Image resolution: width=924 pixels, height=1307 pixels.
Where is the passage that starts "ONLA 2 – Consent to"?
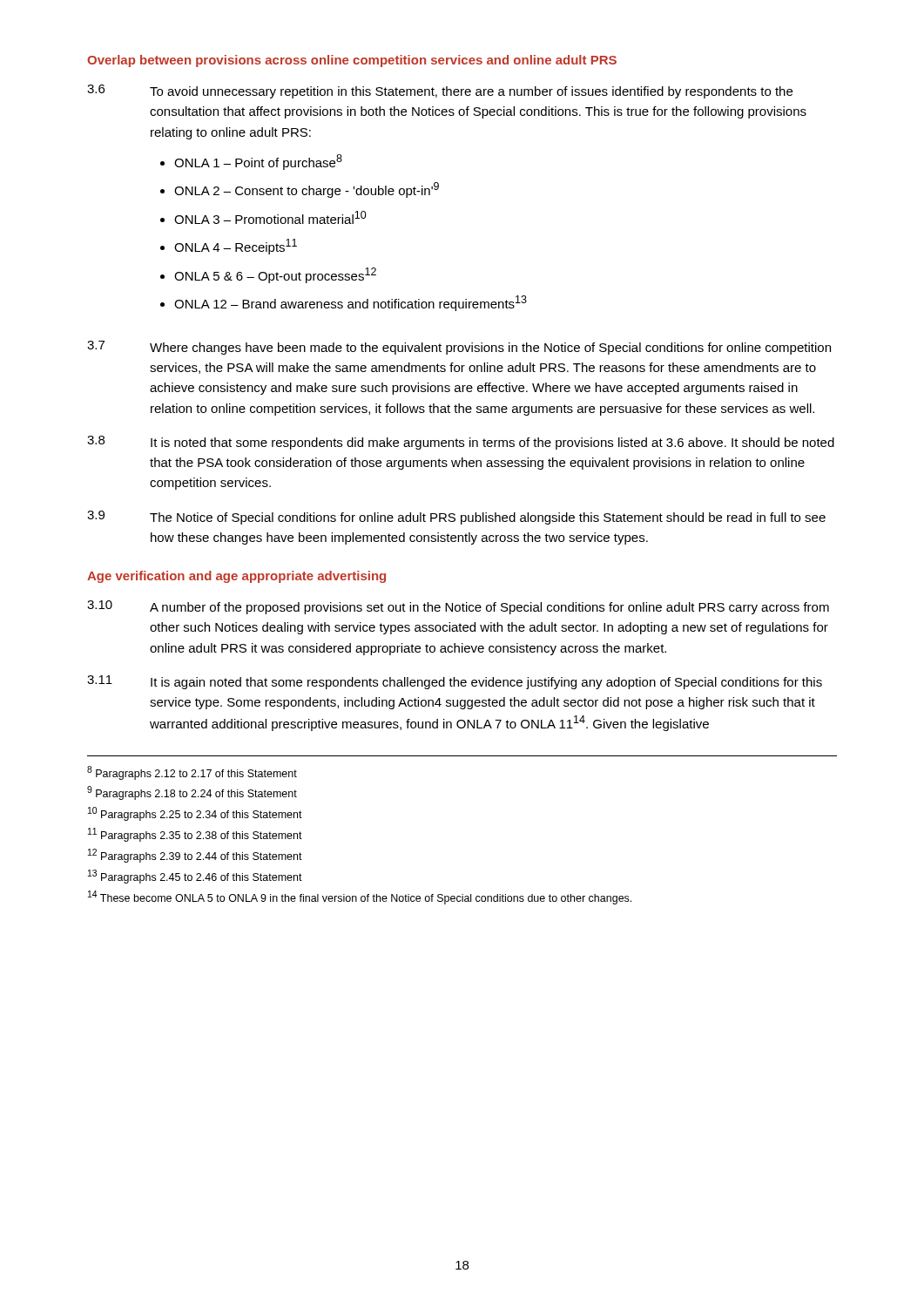click(x=307, y=189)
